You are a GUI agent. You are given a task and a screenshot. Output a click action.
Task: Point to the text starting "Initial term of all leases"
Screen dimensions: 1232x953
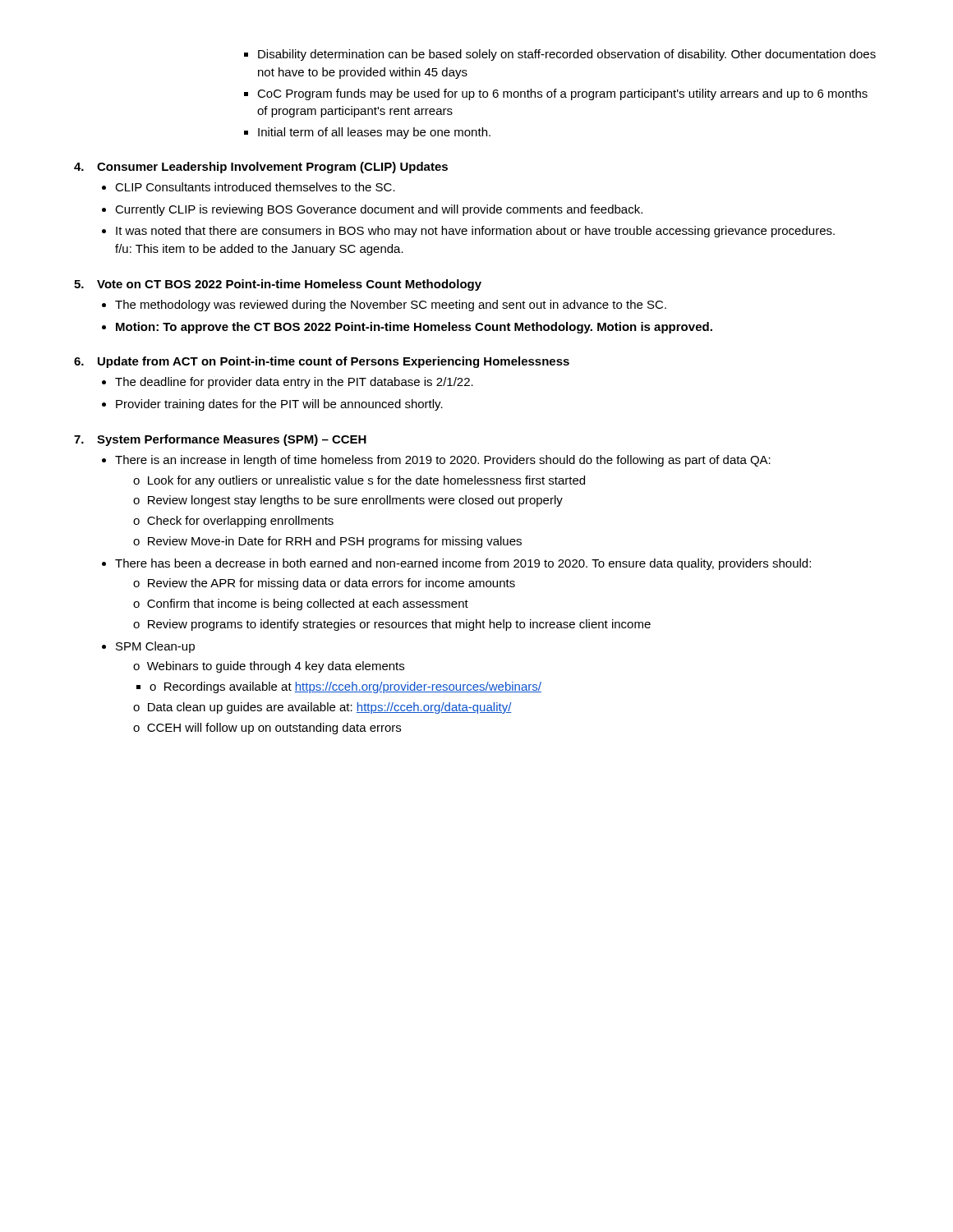[374, 133]
